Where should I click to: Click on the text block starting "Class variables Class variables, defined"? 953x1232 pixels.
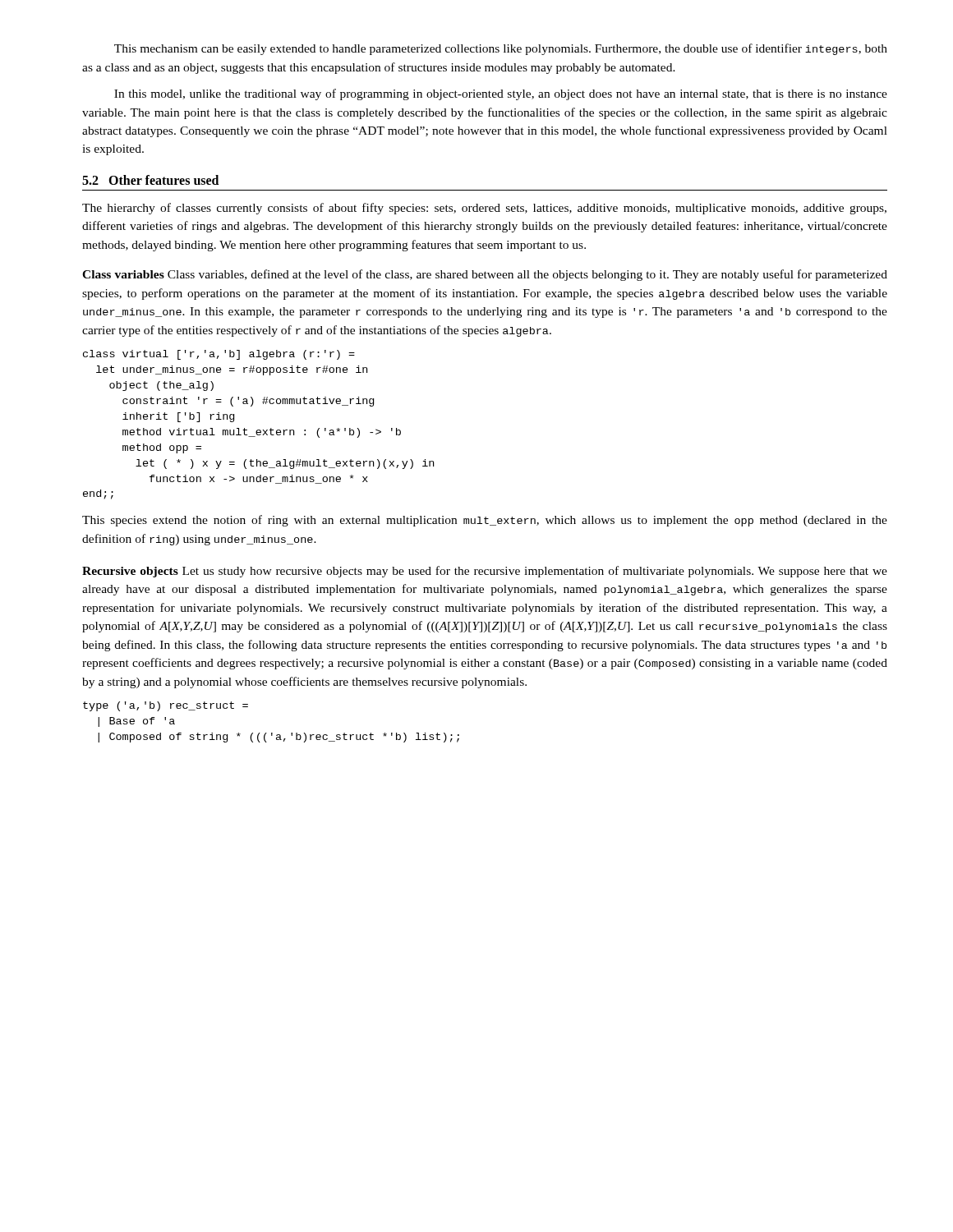[x=485, y=303]
